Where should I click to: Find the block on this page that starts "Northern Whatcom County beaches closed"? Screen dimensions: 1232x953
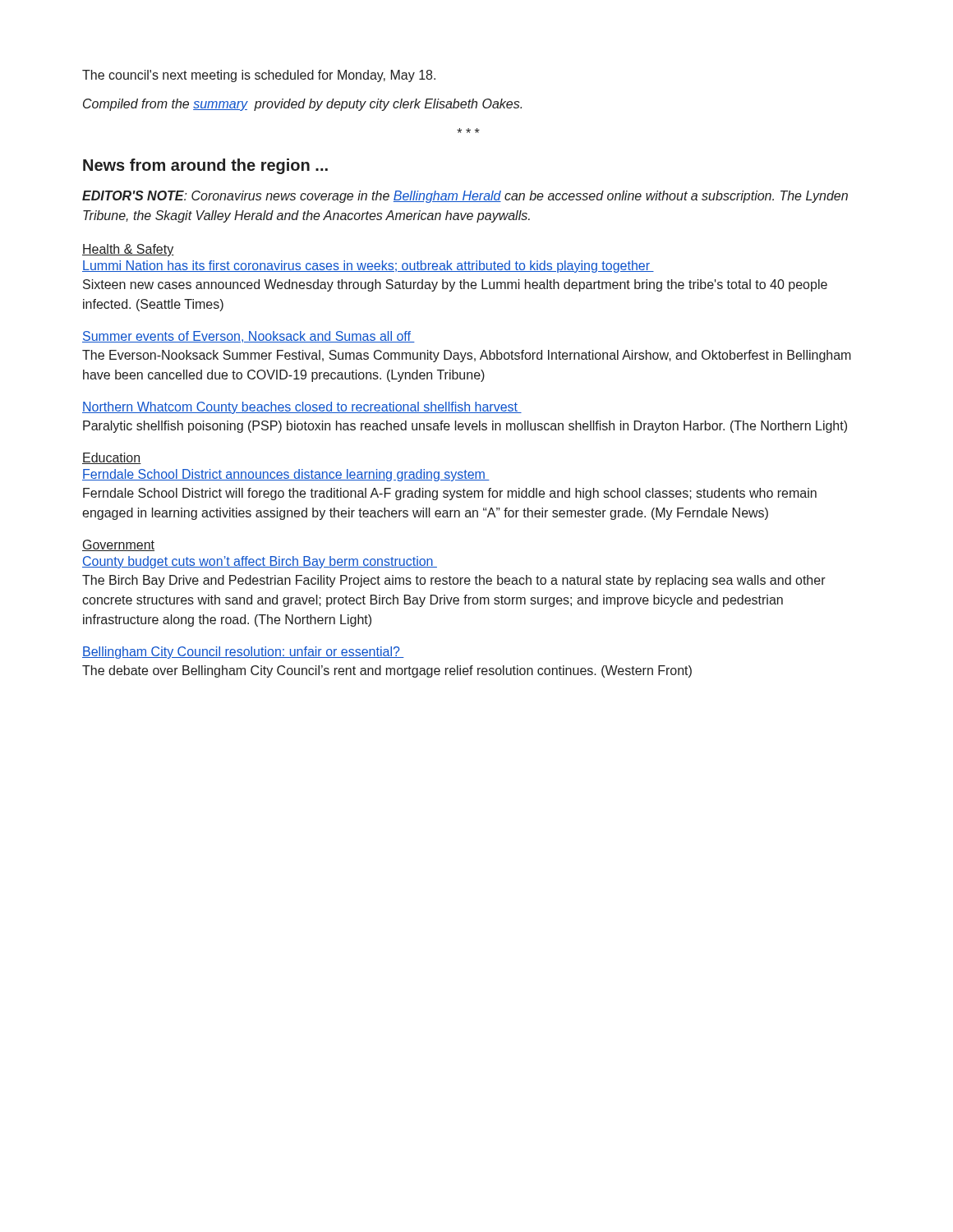point(302,407)
